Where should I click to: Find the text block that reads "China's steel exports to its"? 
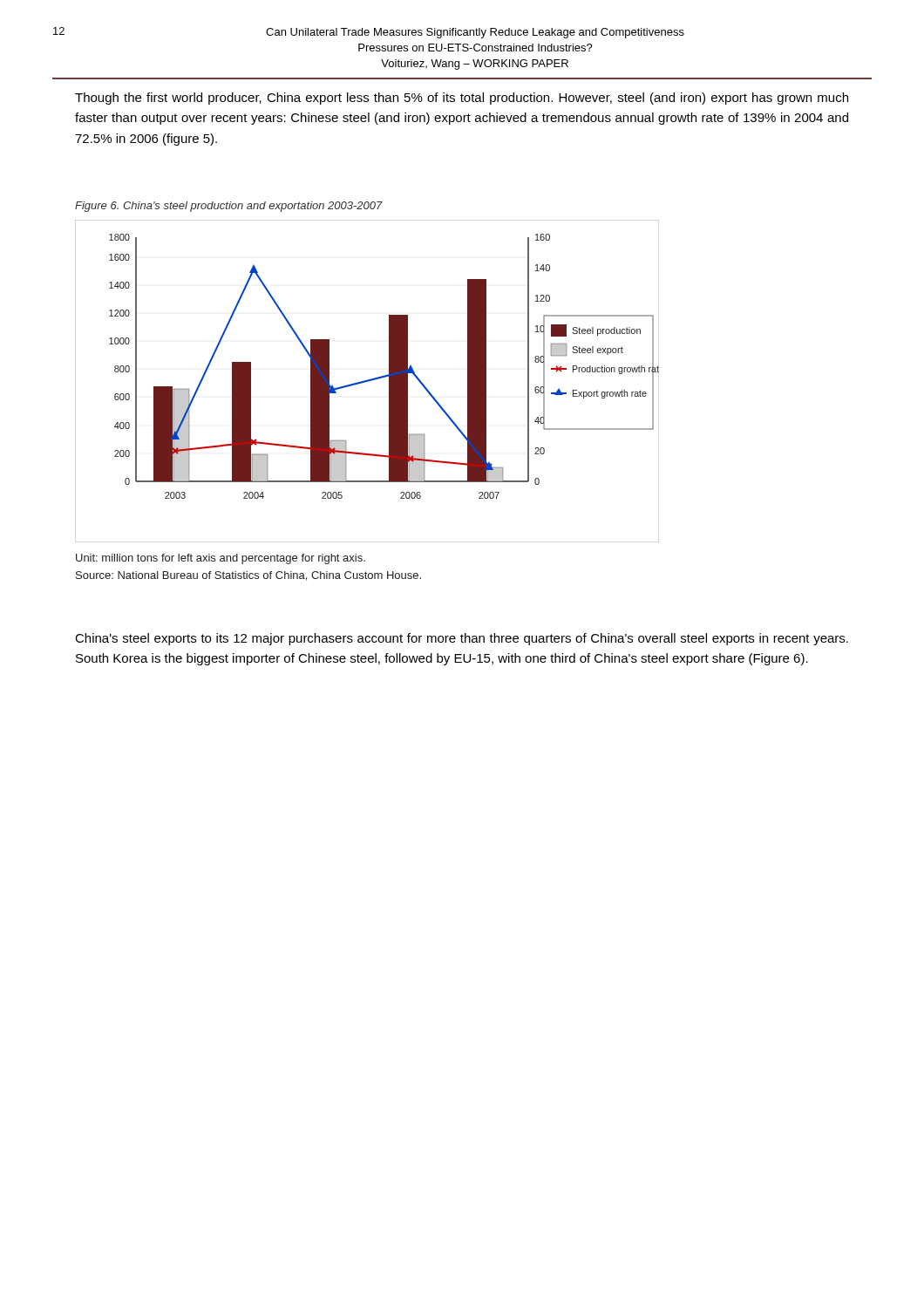462,648
